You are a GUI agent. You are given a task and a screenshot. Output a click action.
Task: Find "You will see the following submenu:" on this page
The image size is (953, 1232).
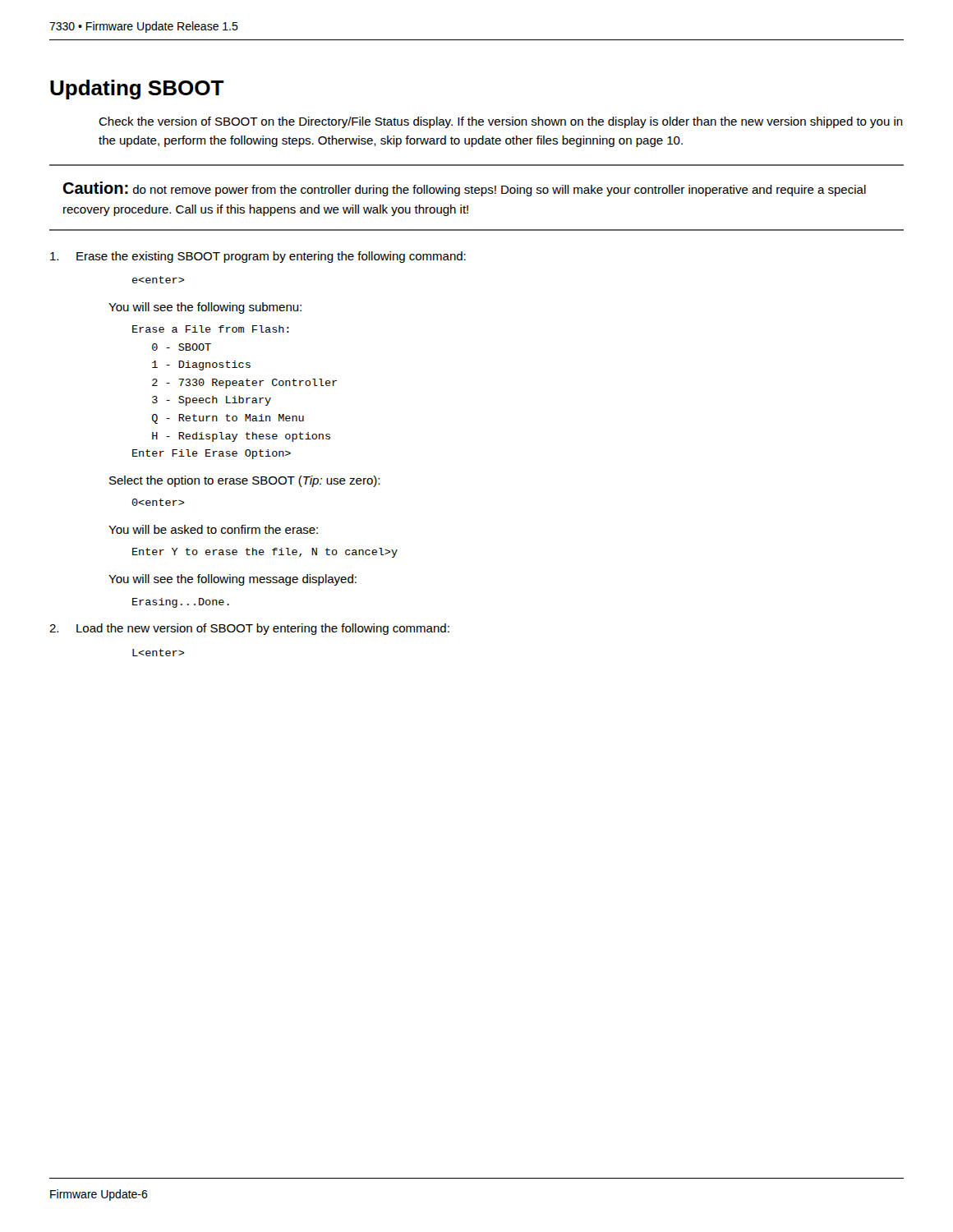206,306
